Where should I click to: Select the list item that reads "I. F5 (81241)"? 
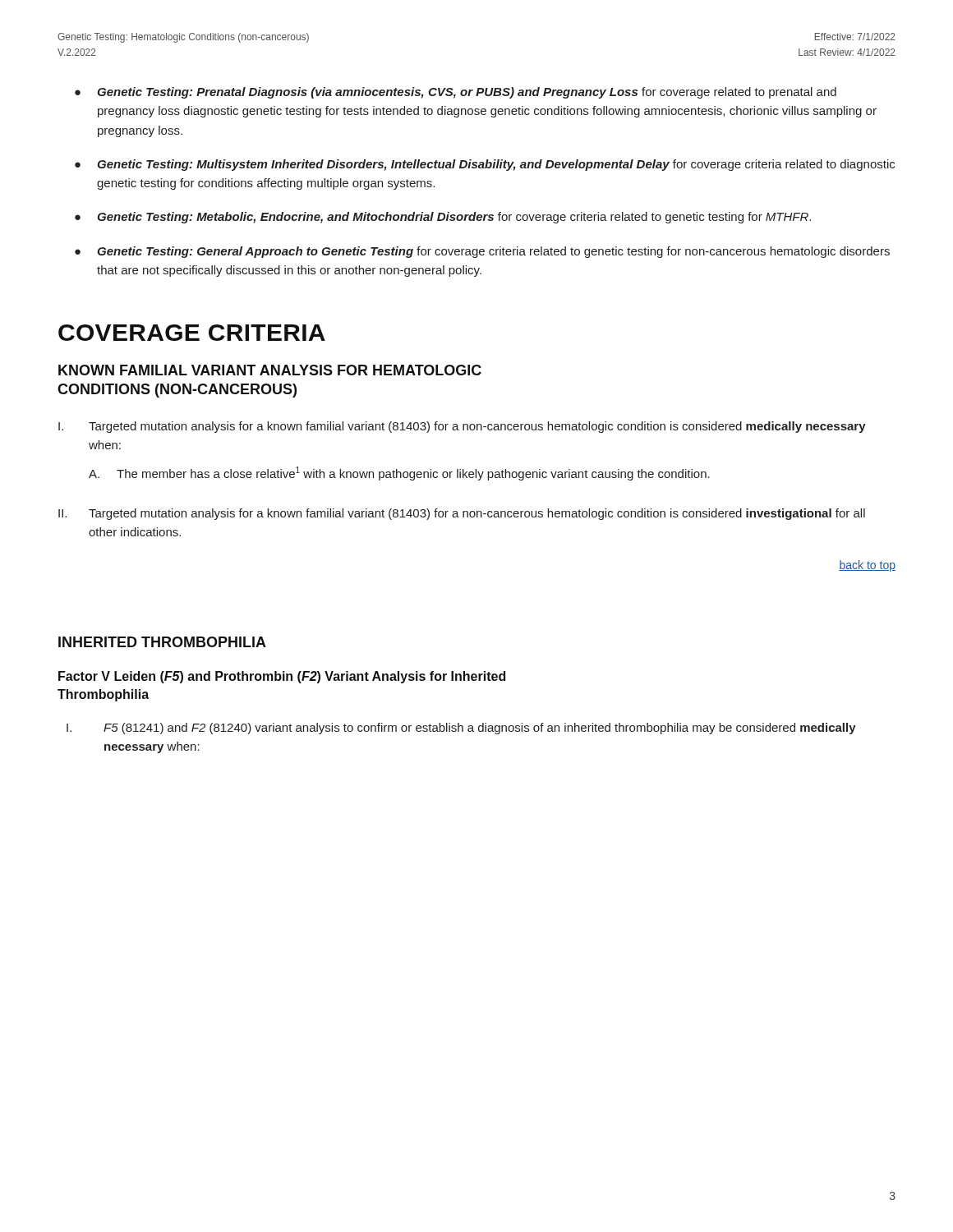pyautogui.click(x=476, y=737)
